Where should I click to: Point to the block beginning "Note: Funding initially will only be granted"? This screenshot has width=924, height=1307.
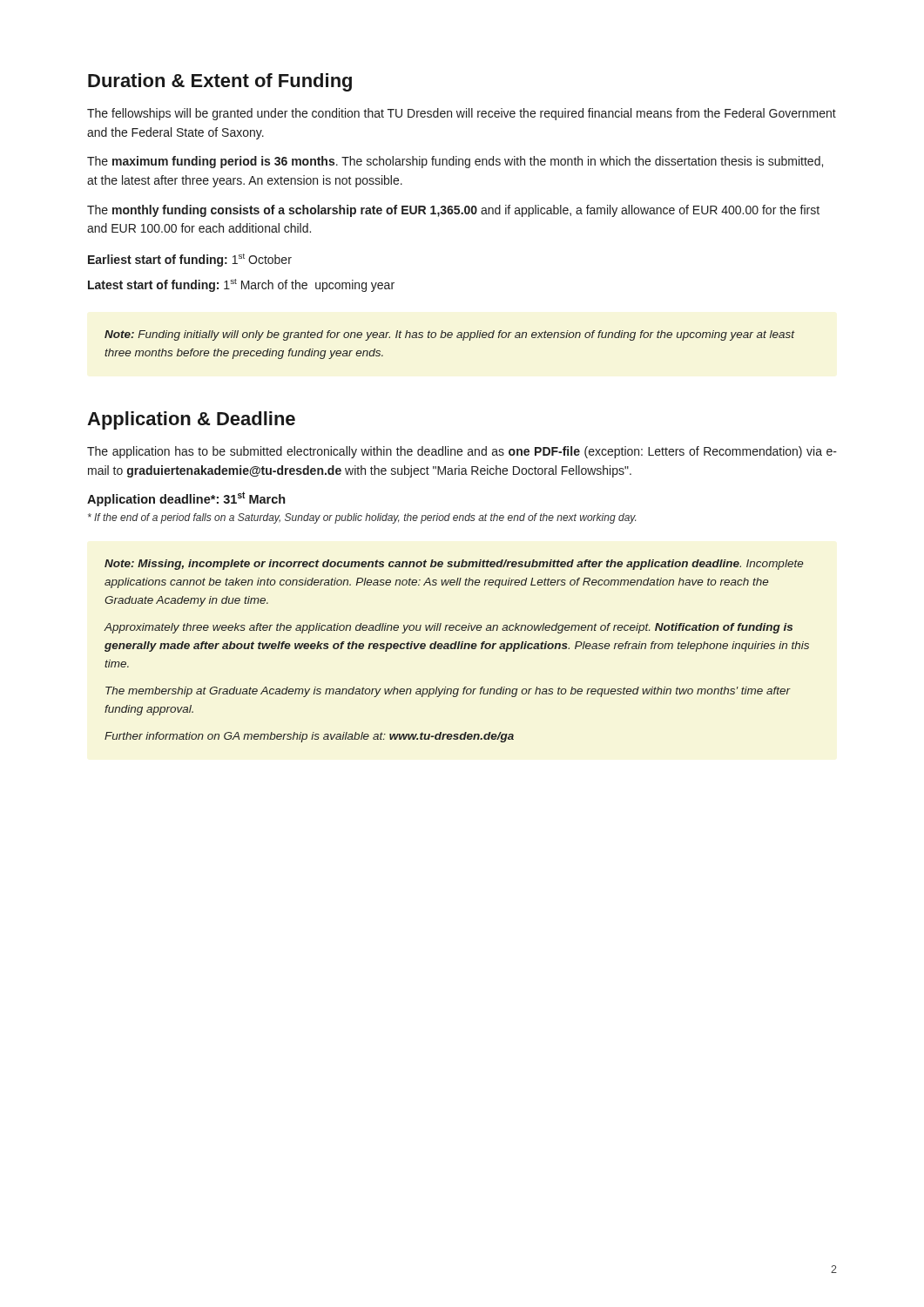pyautogui.click(x=462, y=344)
